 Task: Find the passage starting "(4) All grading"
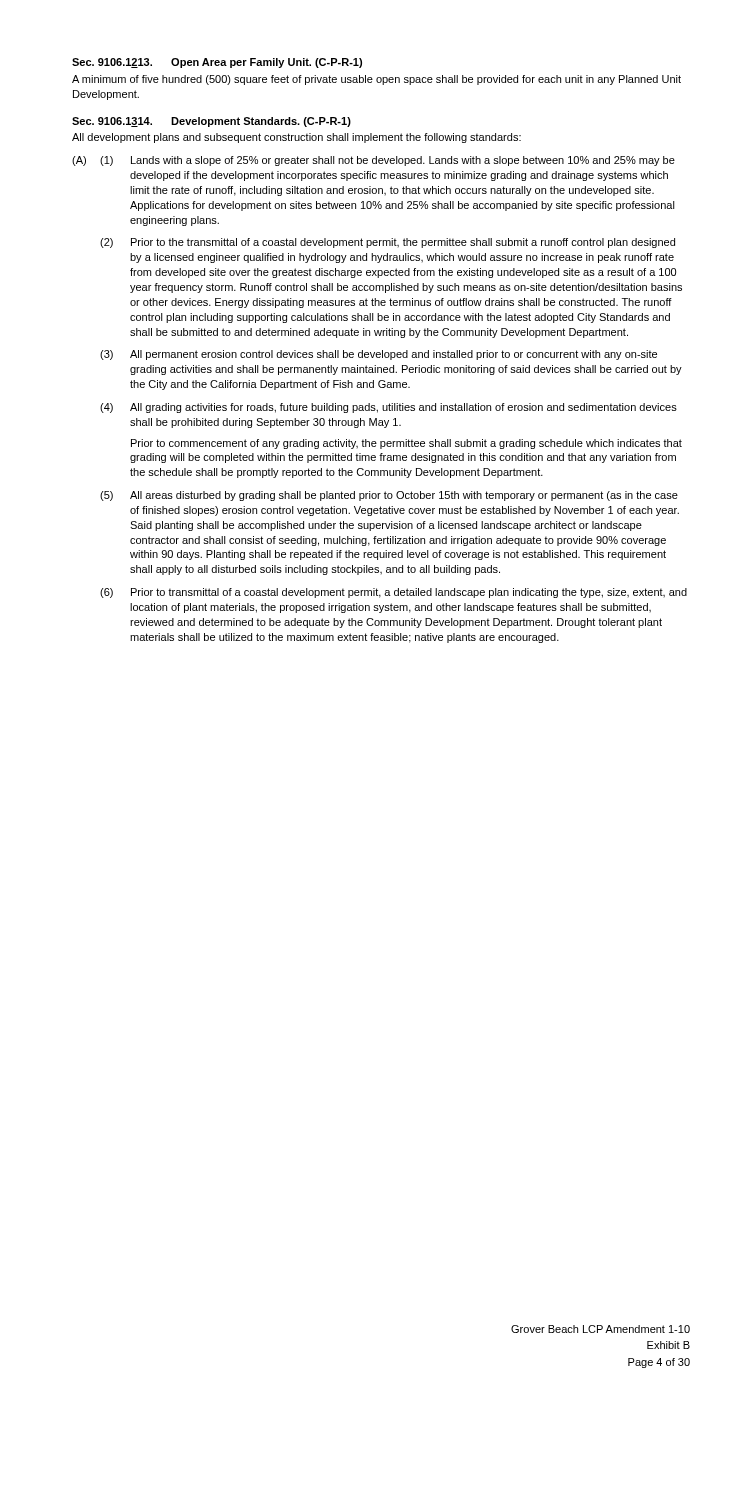click(x=381, y=415)
